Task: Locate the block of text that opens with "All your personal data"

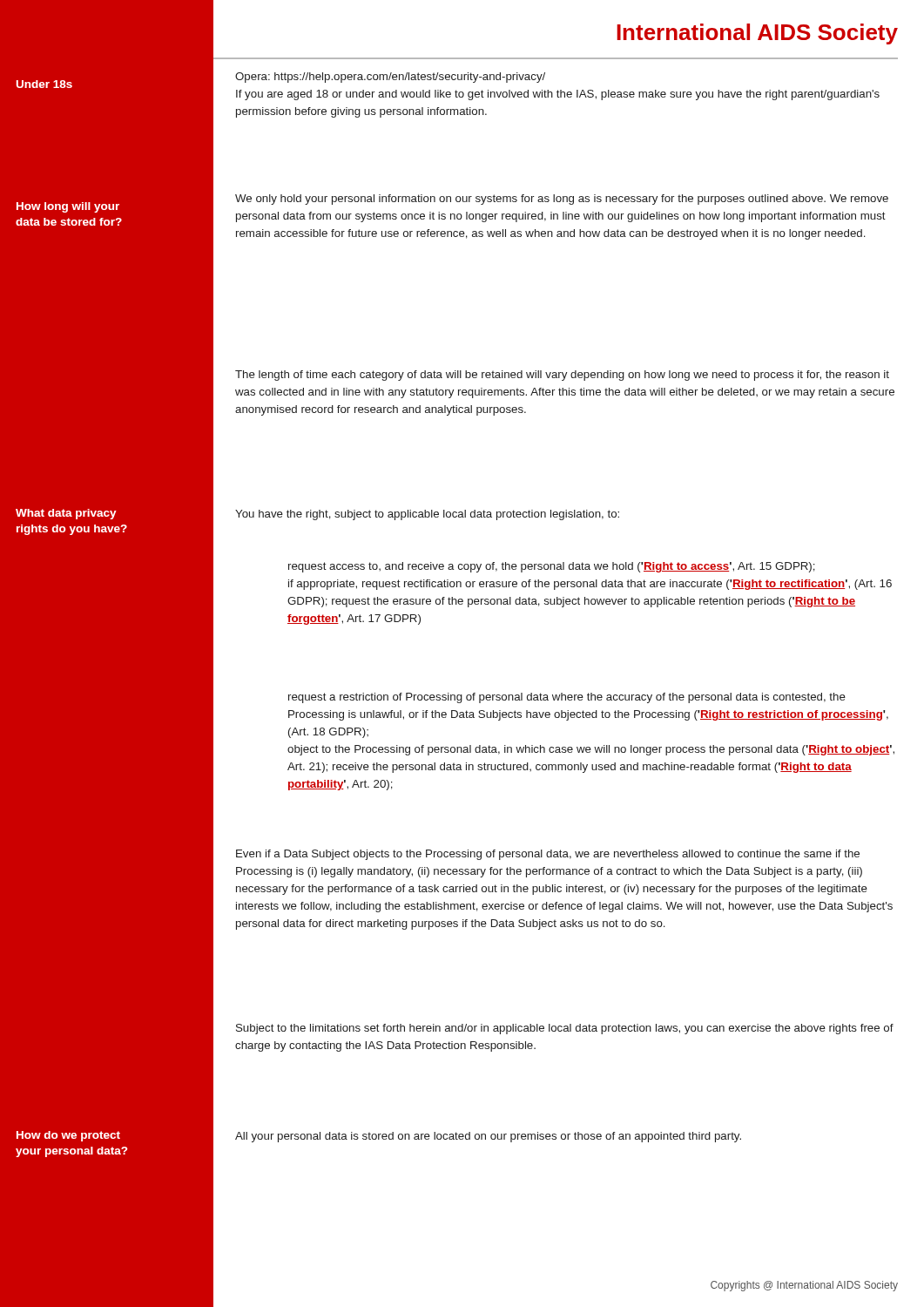Action: pos(489,1136)
